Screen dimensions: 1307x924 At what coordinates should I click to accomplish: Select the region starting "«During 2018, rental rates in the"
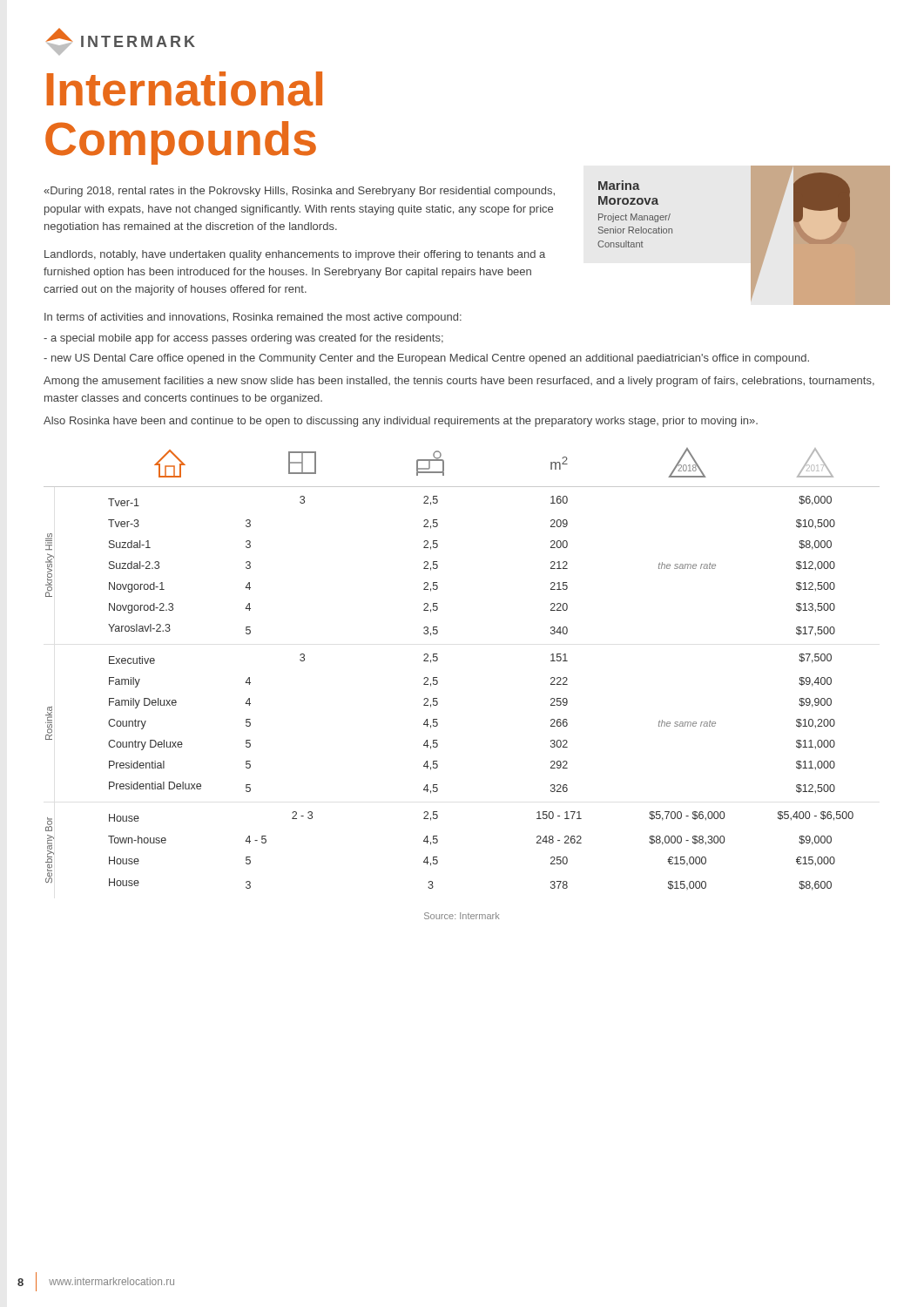point(300,208)
